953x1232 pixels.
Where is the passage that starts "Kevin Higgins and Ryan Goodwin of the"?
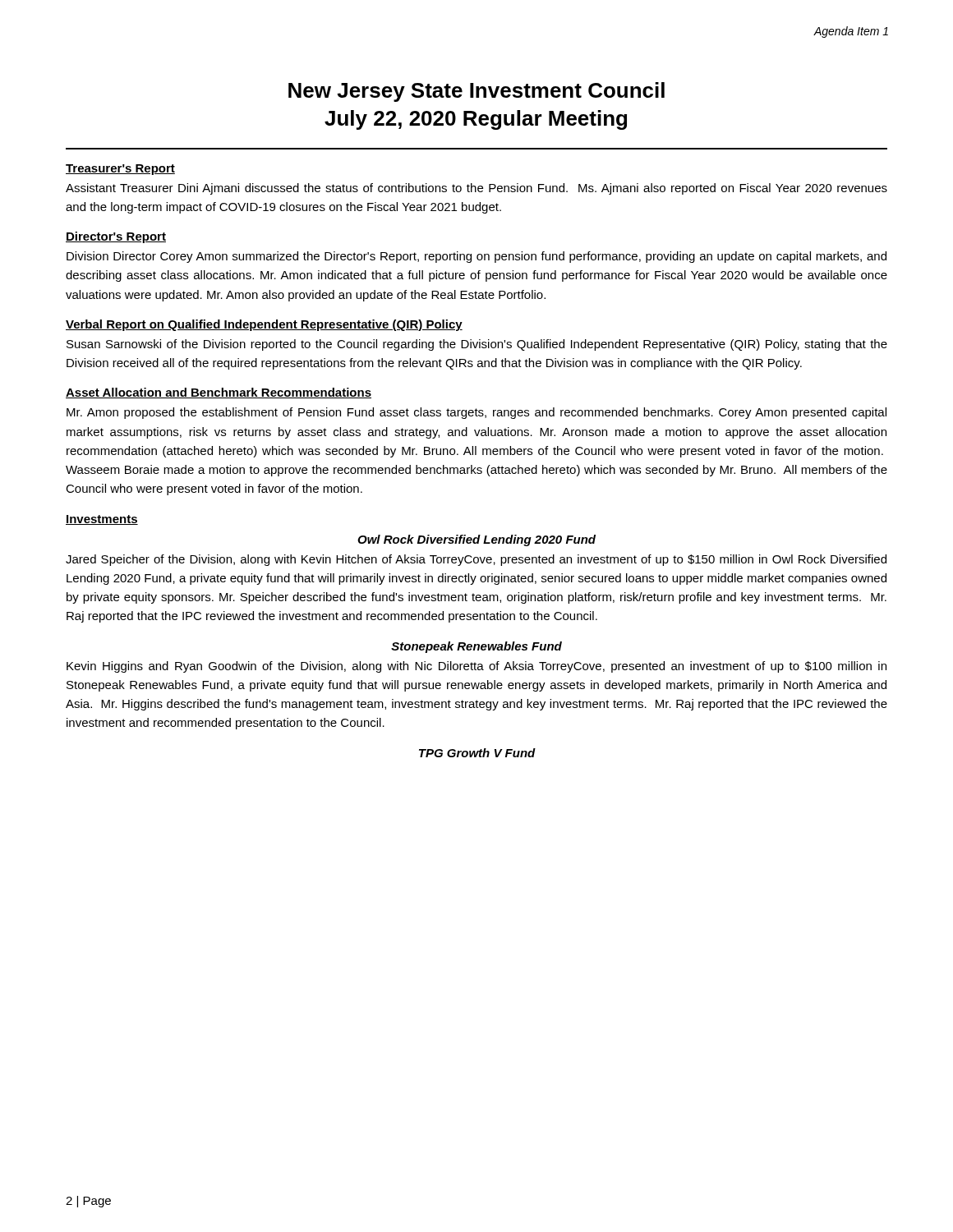476,694
